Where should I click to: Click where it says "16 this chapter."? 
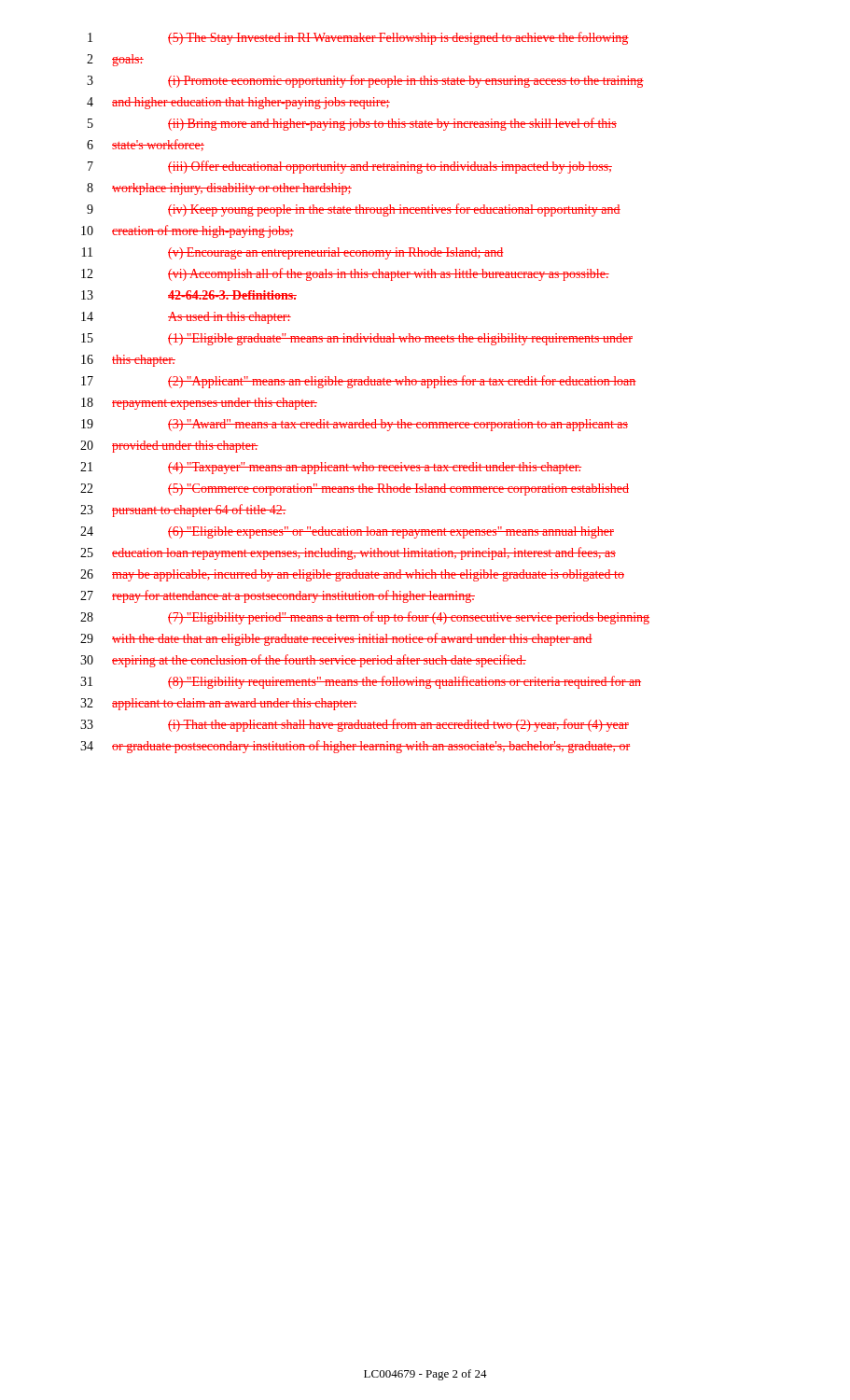pos(128,361)
